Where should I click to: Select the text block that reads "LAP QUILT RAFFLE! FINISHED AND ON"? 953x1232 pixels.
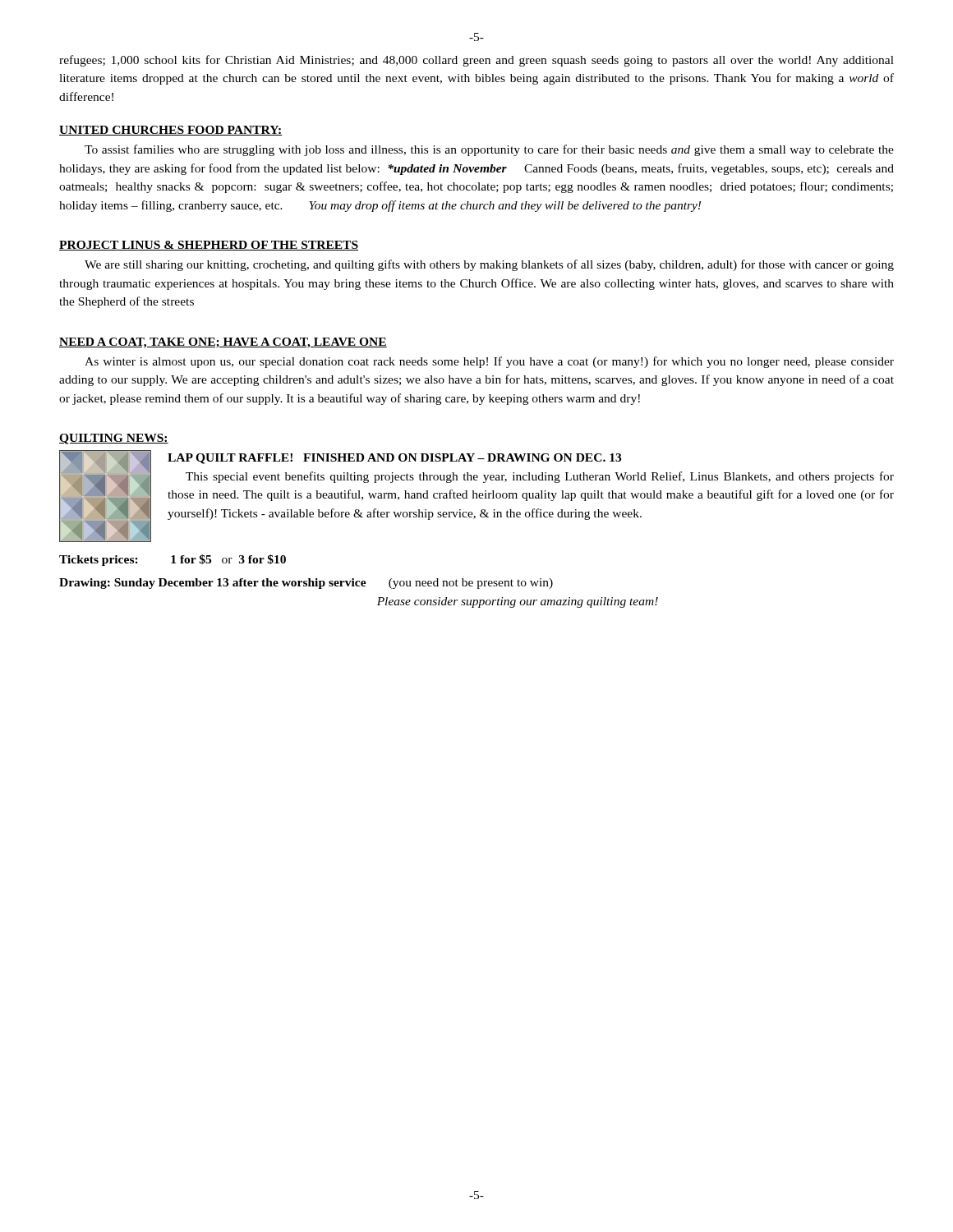point(531,485)
